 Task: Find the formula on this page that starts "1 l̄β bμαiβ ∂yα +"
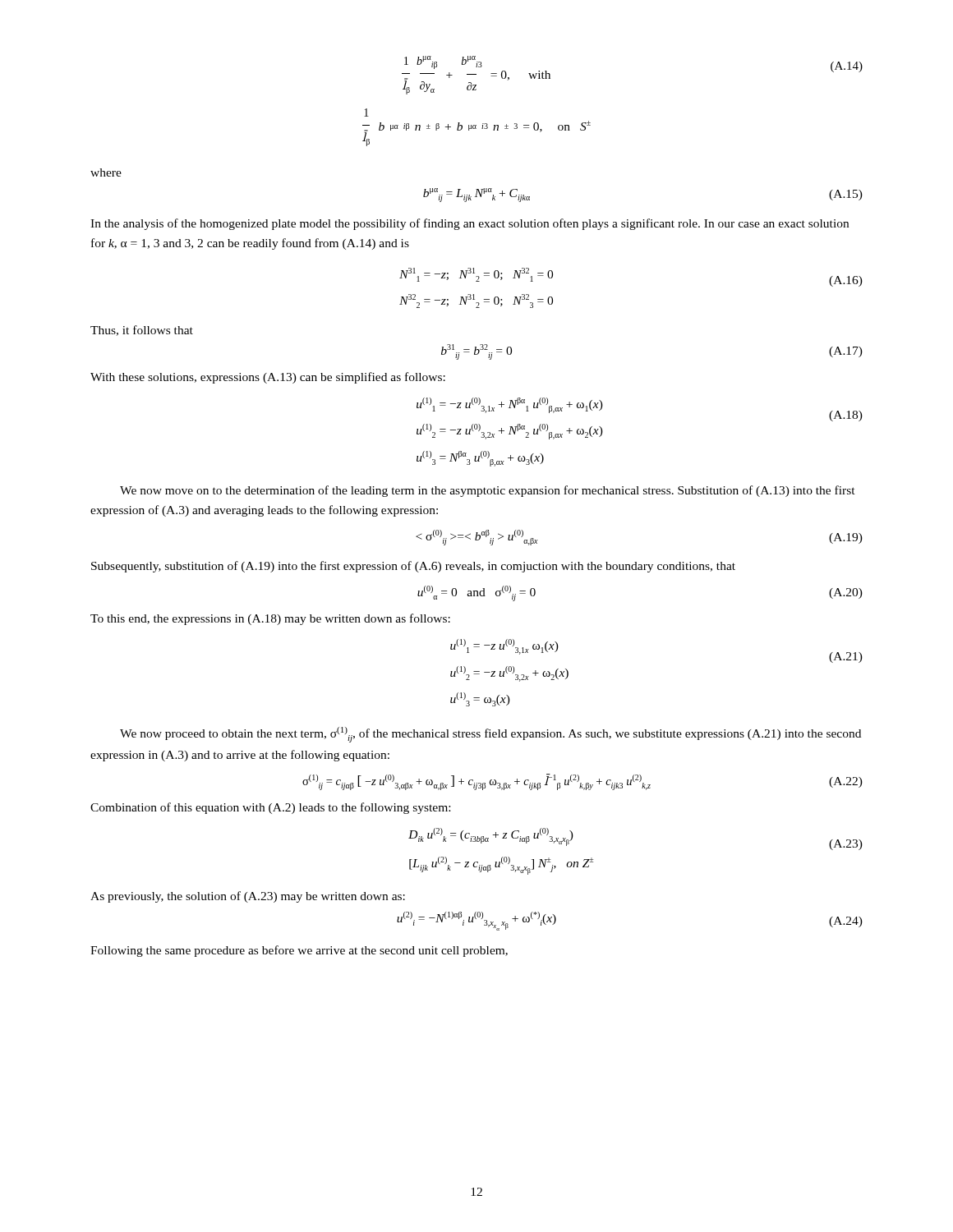476,100
